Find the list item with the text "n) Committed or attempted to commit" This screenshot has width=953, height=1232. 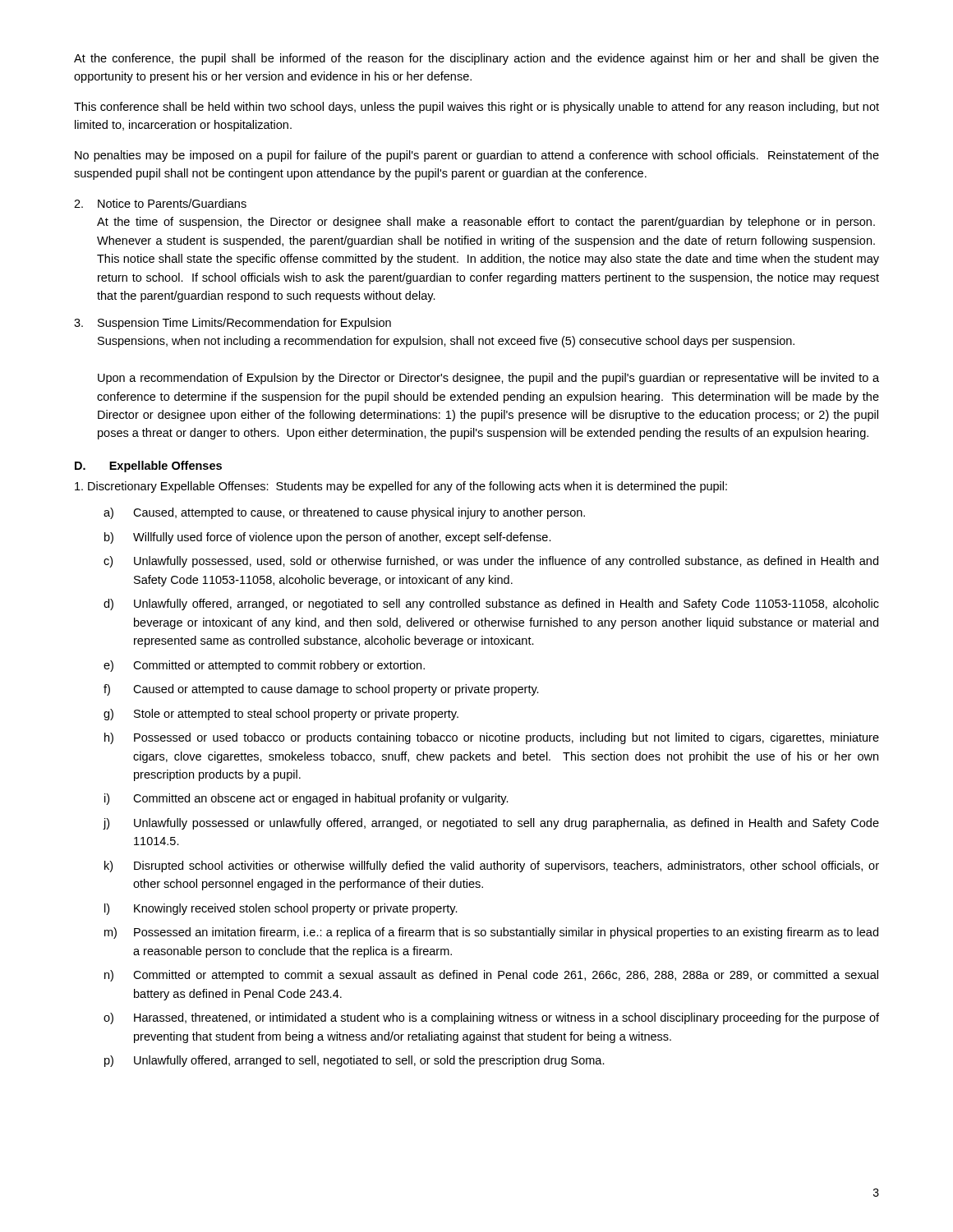click(491, 984)
